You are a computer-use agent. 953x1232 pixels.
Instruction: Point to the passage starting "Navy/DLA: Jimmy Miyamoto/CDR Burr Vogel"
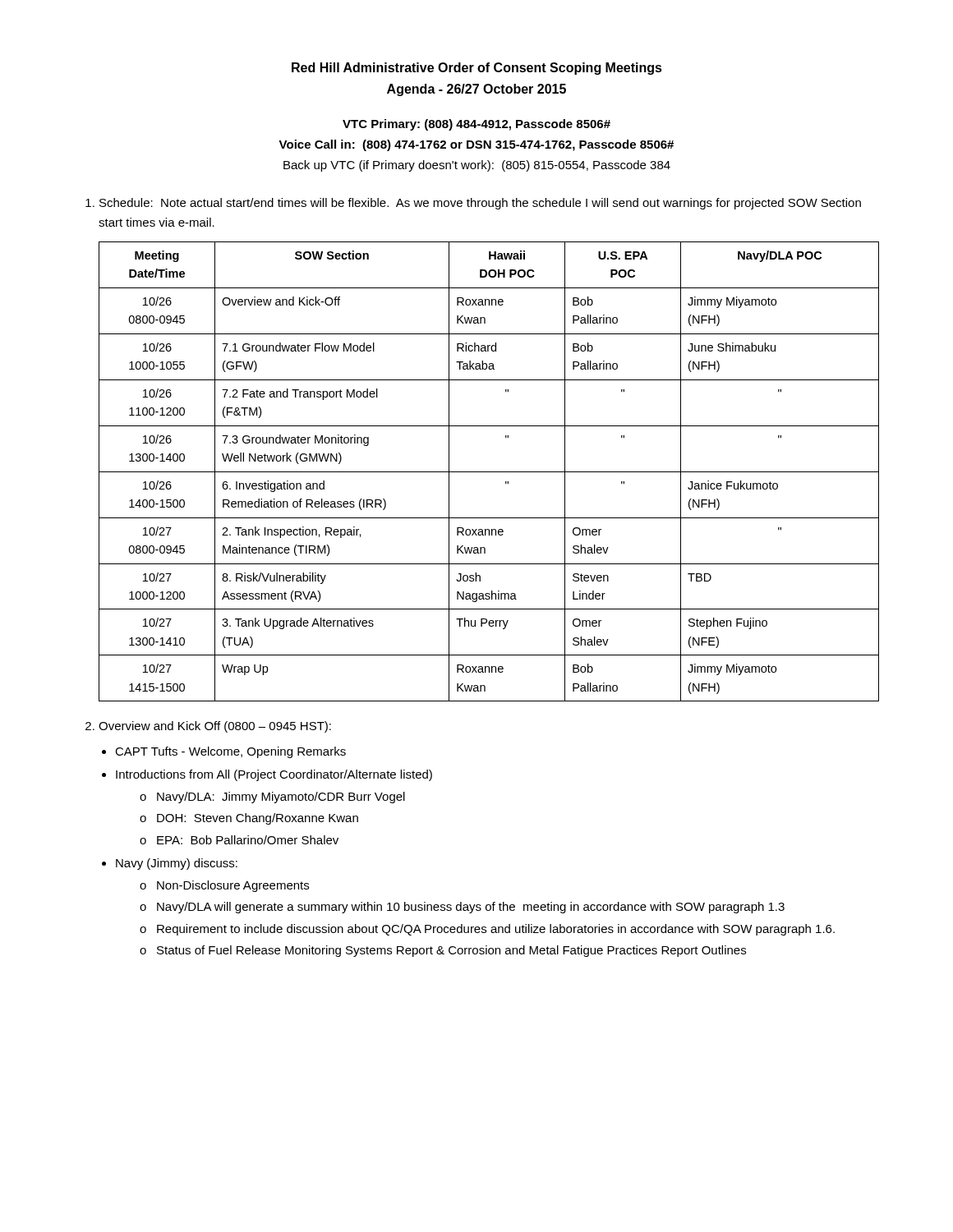tap(281, 796)
